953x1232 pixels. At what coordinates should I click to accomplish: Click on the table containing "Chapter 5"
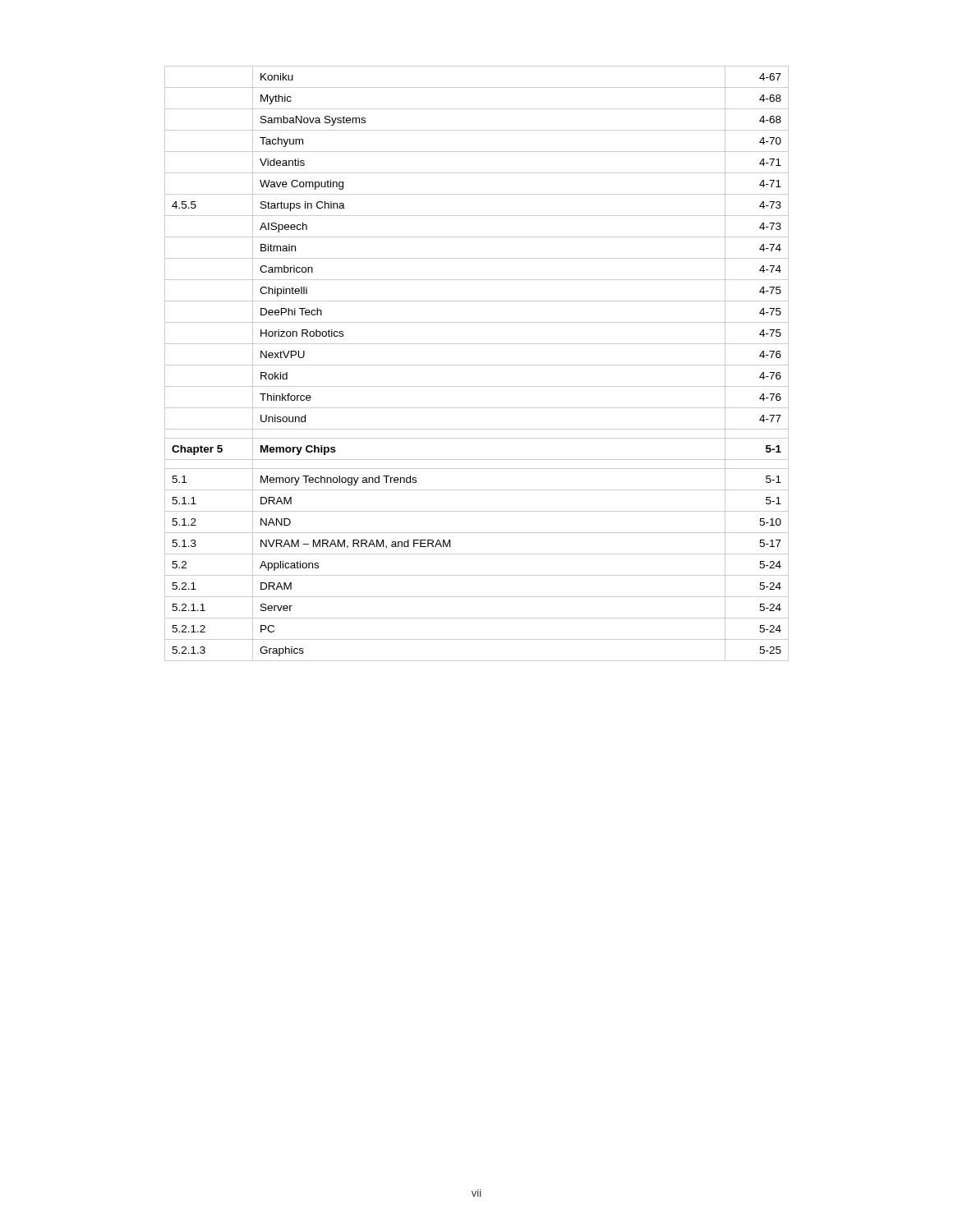click(x=476, y=363)
